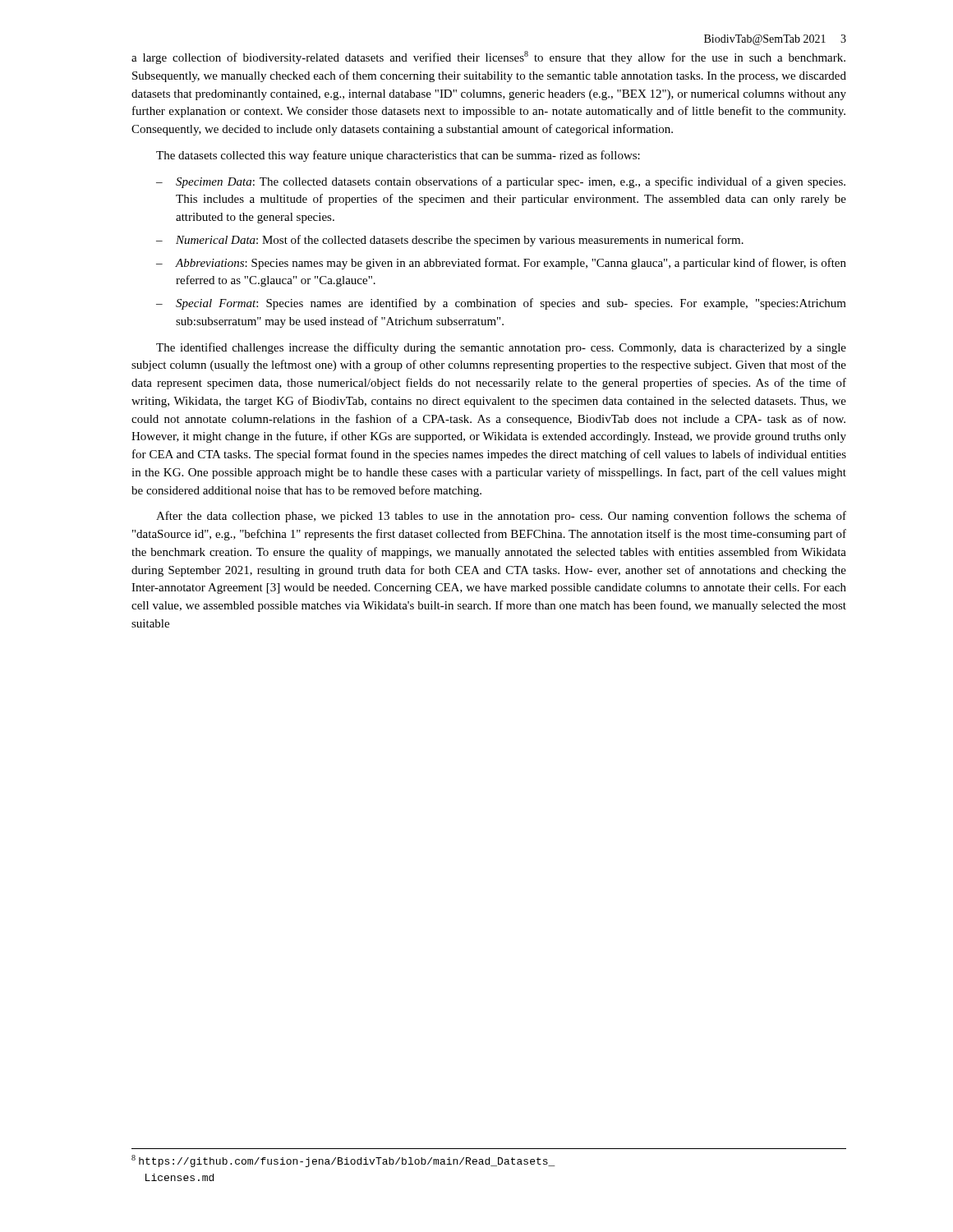Point to the text starting "Numerical Data: Most of the collected"
Screen dimensions: 1232x953
460,240
